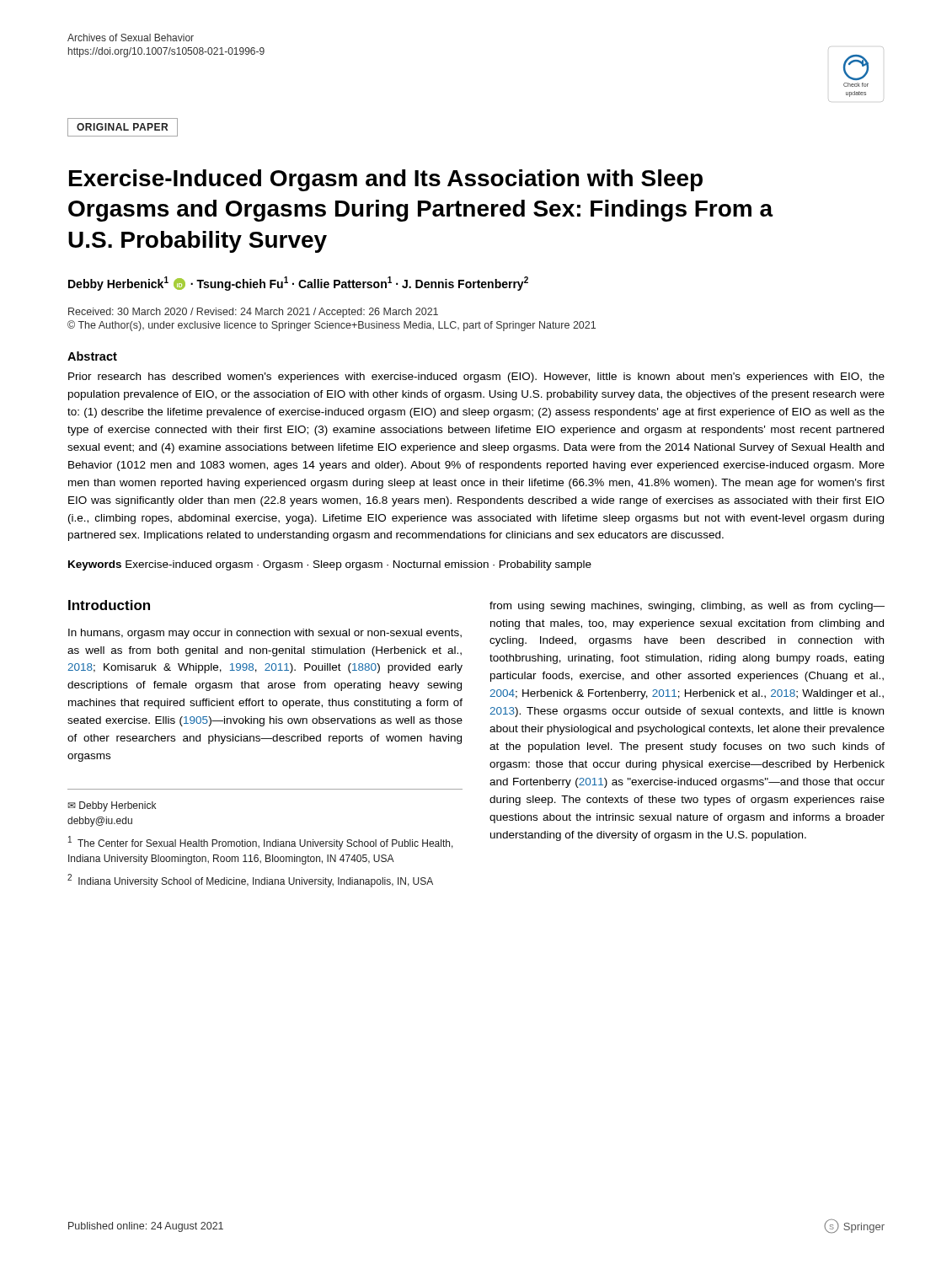
Task: Click on the text block with the text "from using sewing machines, swinging, climbing,"
Action: coord(687,720)
